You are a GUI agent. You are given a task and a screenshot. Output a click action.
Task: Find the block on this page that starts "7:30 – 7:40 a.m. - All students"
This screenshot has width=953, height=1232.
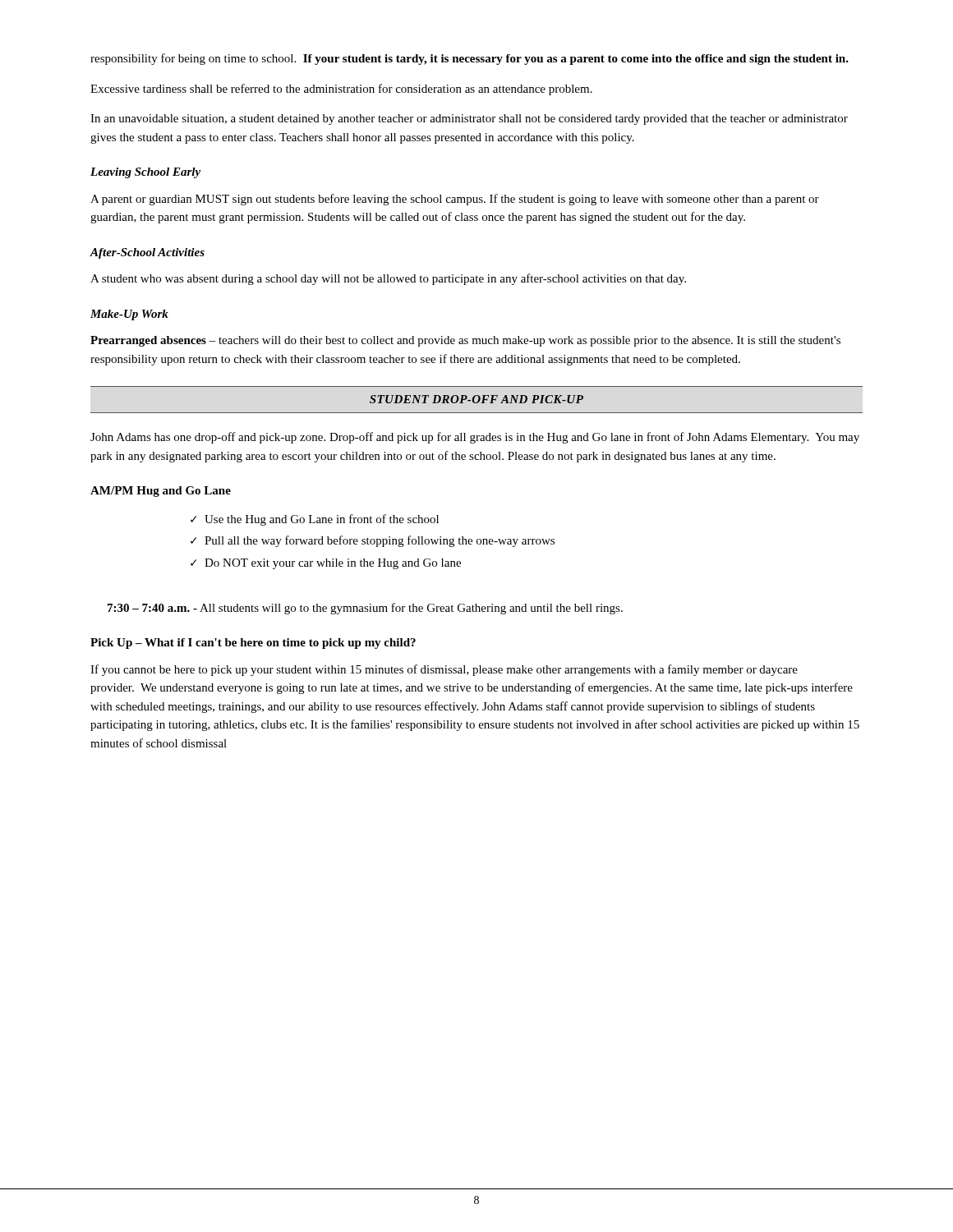[365, 607]
